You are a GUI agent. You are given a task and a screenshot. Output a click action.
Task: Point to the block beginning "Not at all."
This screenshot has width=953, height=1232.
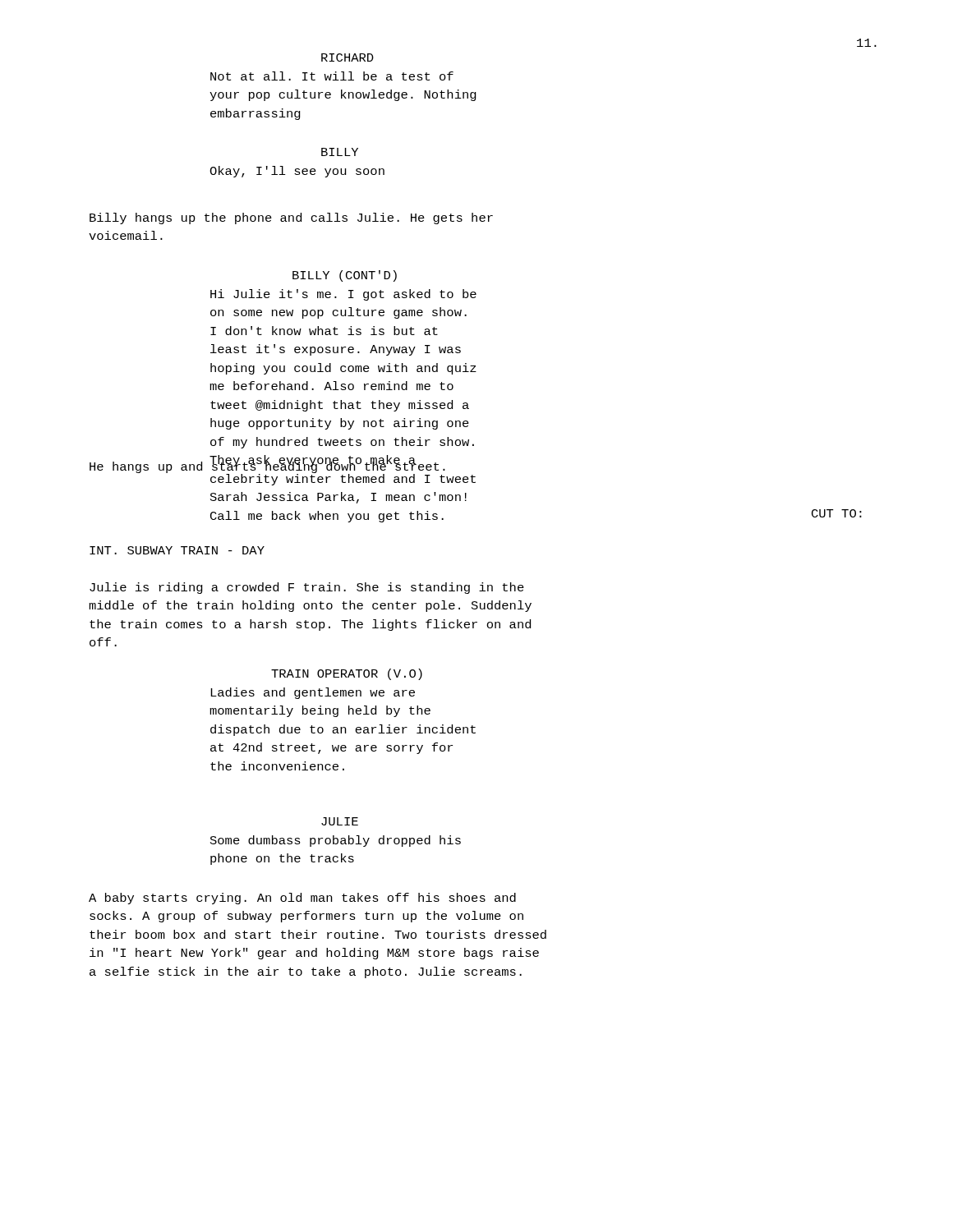pos(343,96)
